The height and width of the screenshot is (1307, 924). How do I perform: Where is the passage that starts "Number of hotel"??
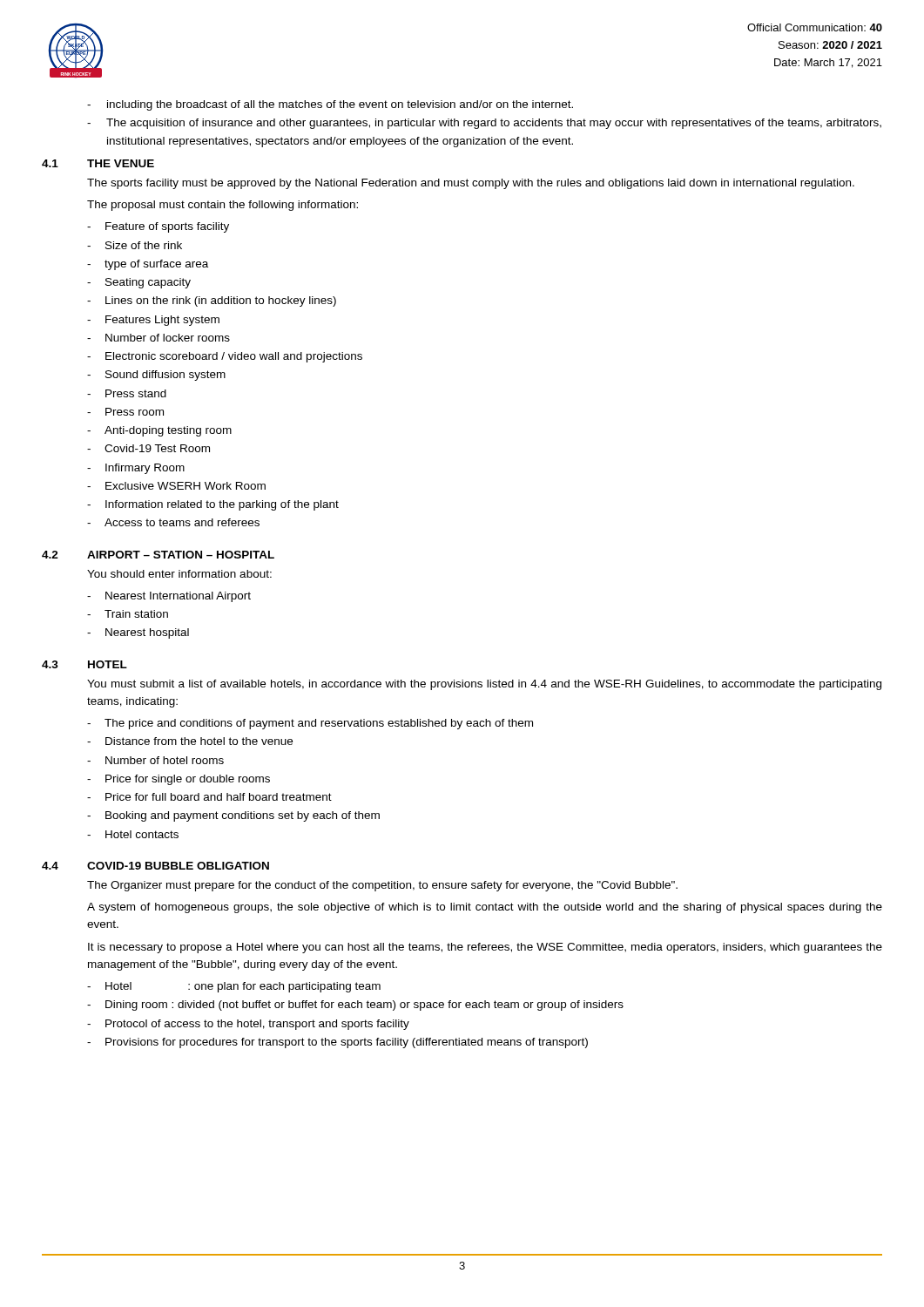(155, 760)
